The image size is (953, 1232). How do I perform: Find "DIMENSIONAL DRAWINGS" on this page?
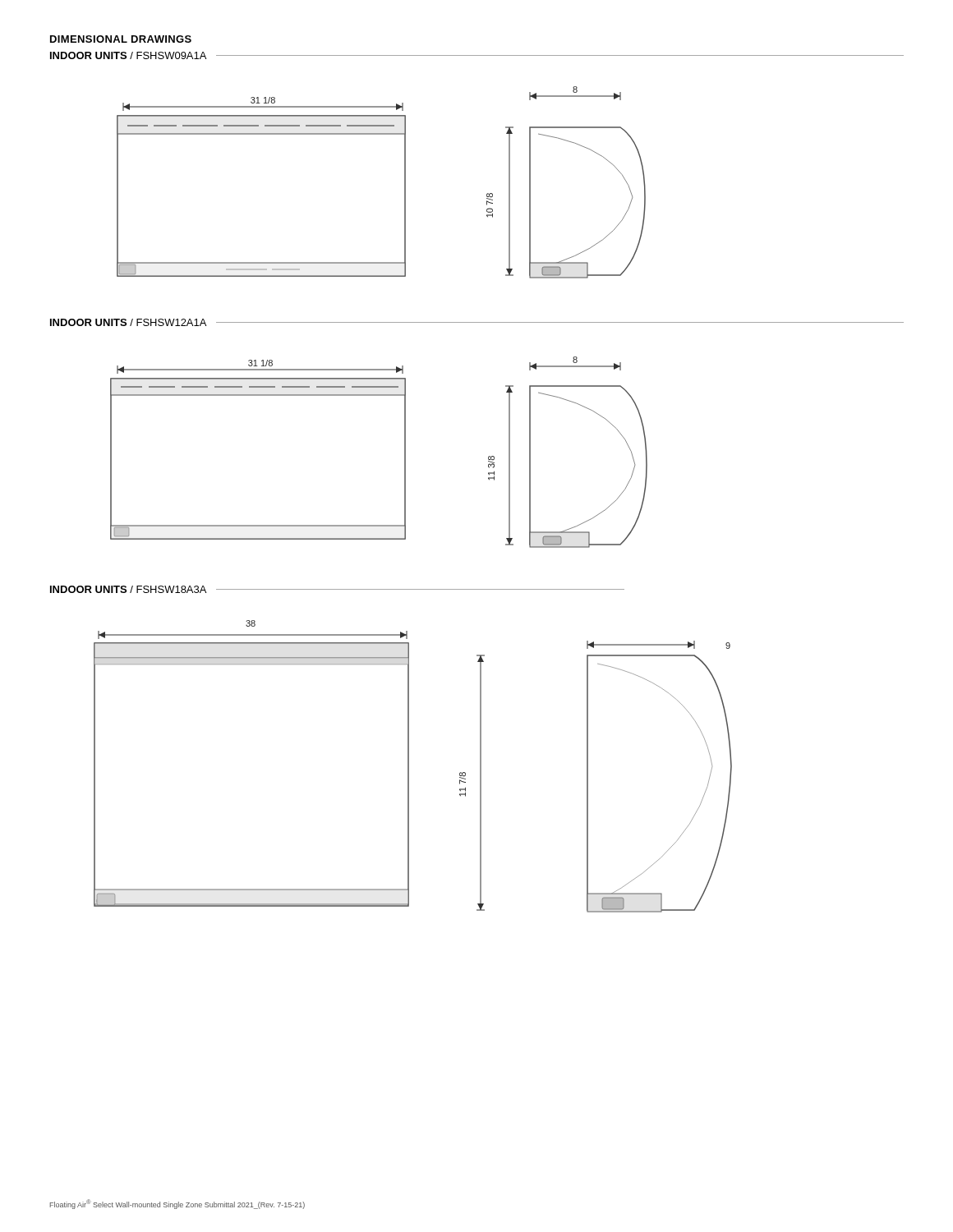tap(121, 39)
